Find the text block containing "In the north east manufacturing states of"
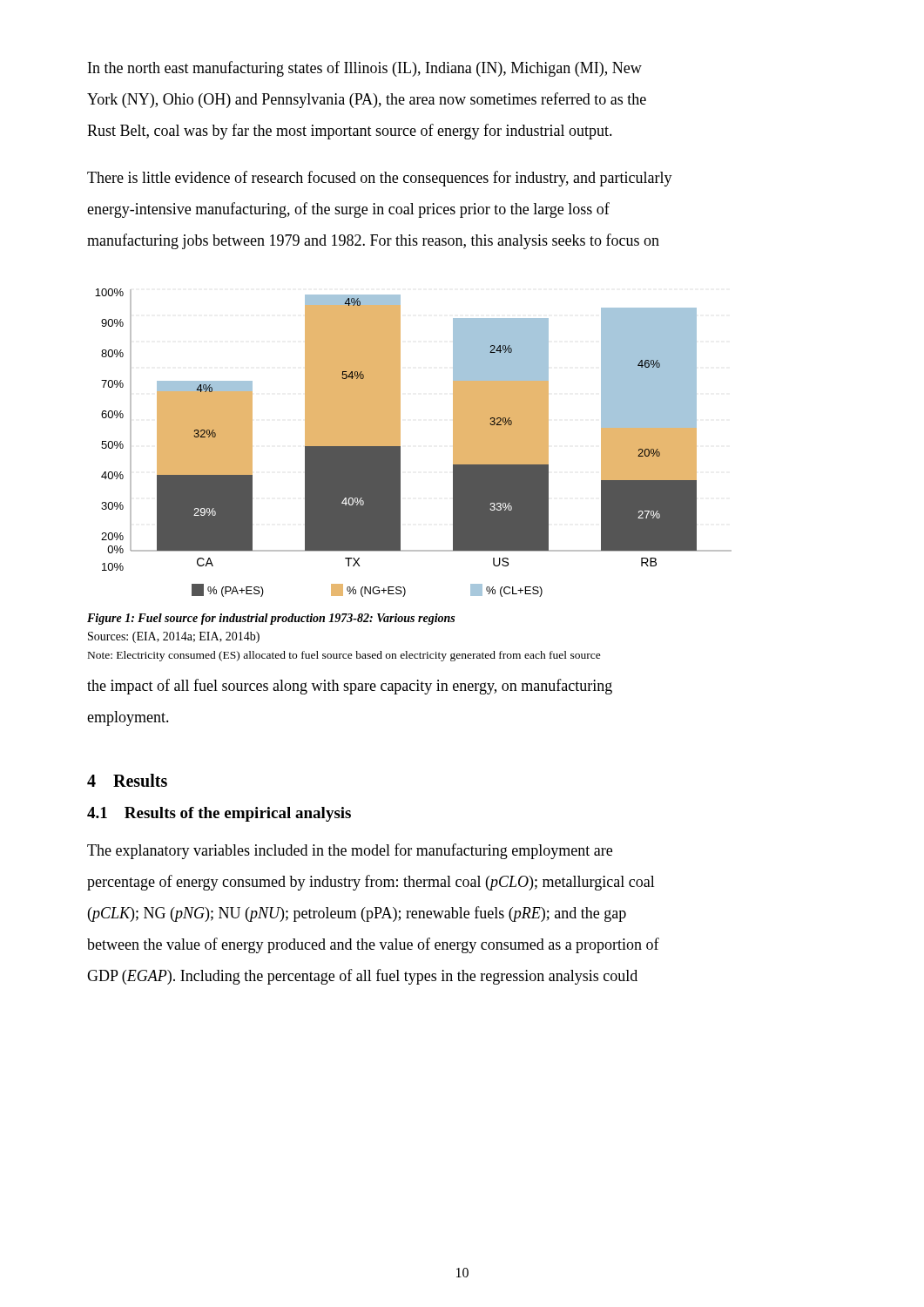This screenshot has height=1307, width=924. tap(462, 99)
